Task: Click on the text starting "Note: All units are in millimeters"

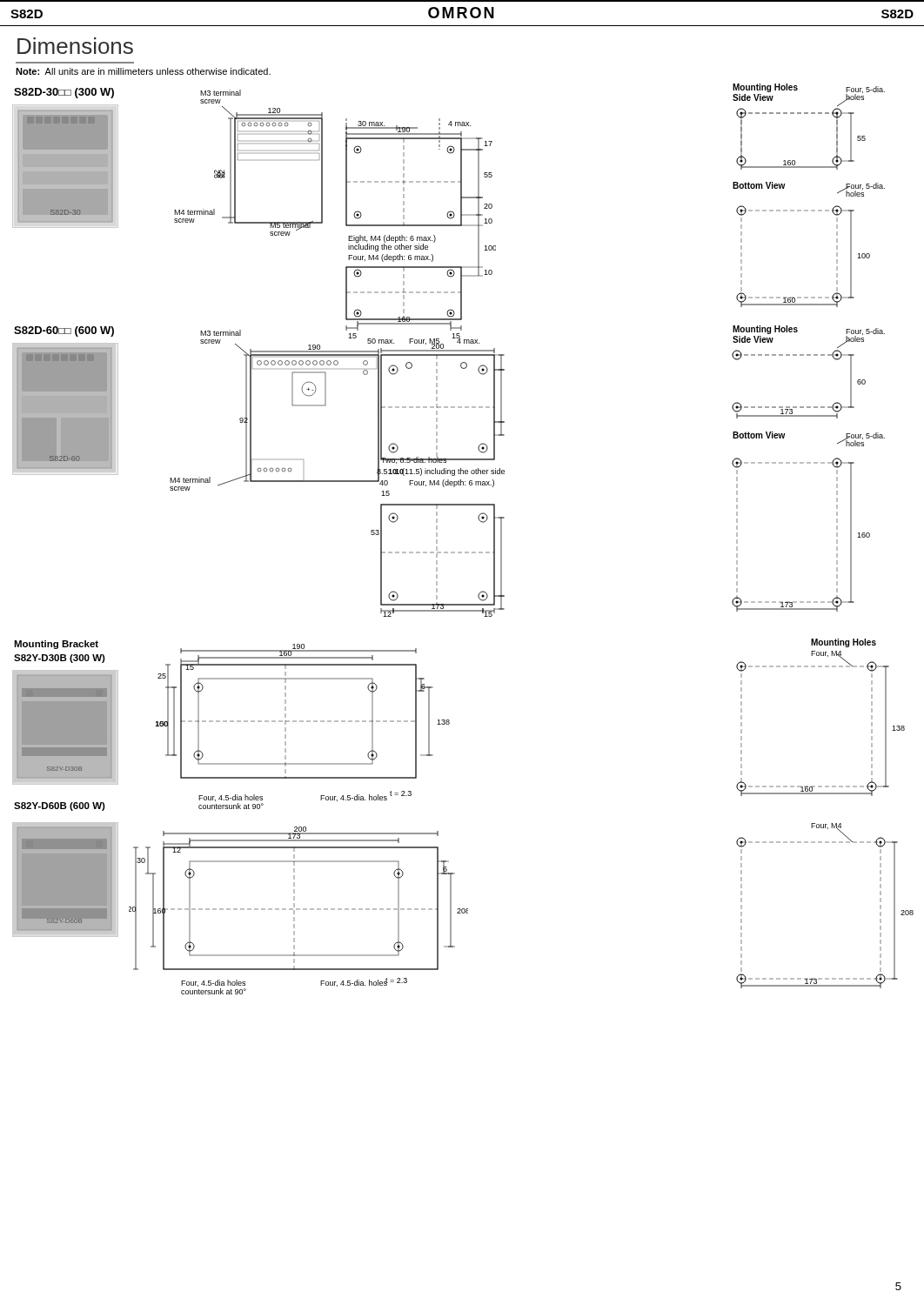Action: (143, 71)
